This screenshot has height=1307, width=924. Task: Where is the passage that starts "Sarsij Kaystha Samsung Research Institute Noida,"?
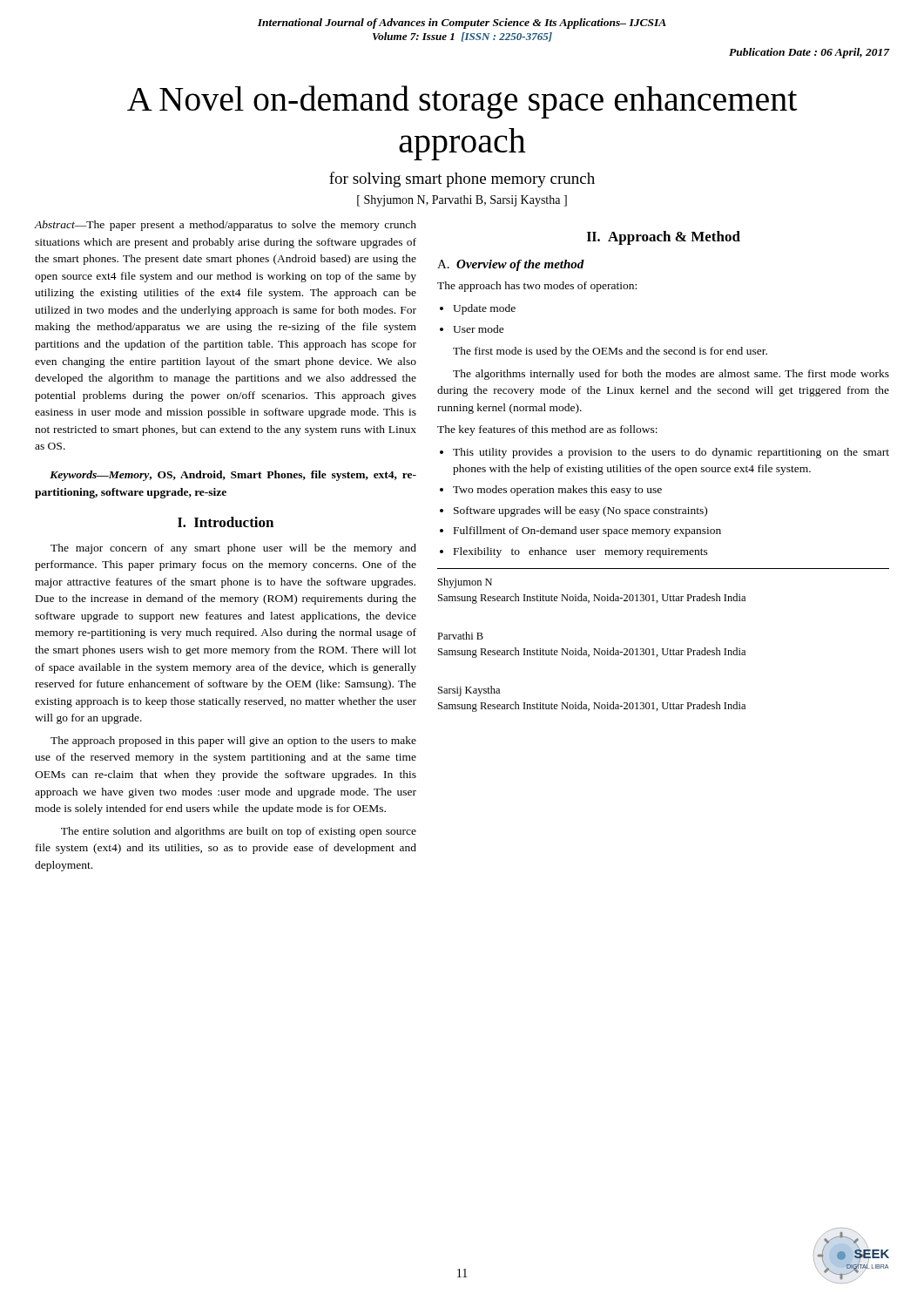[x=663, y=698]
